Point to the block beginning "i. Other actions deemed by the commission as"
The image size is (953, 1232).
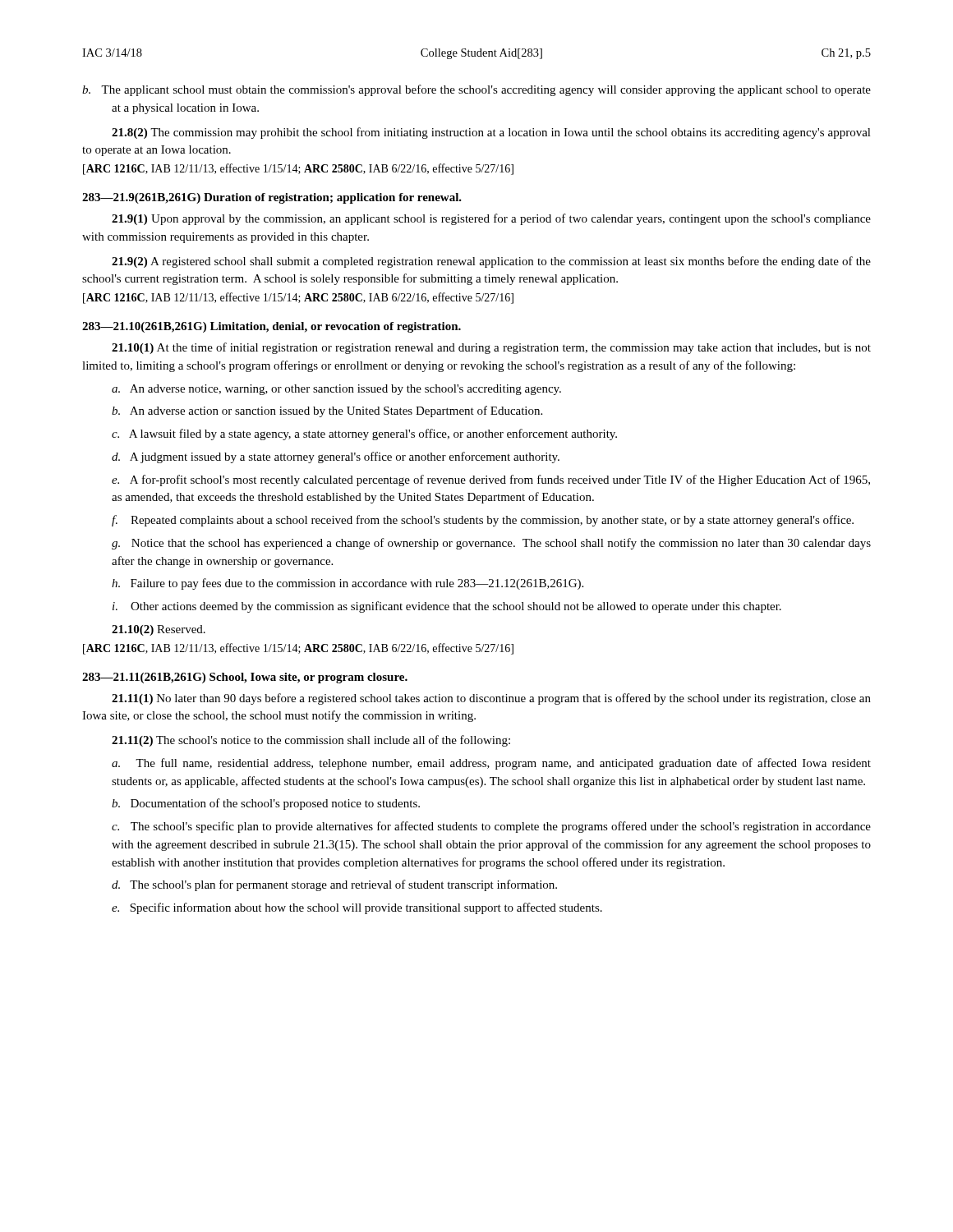click(447, 606)
